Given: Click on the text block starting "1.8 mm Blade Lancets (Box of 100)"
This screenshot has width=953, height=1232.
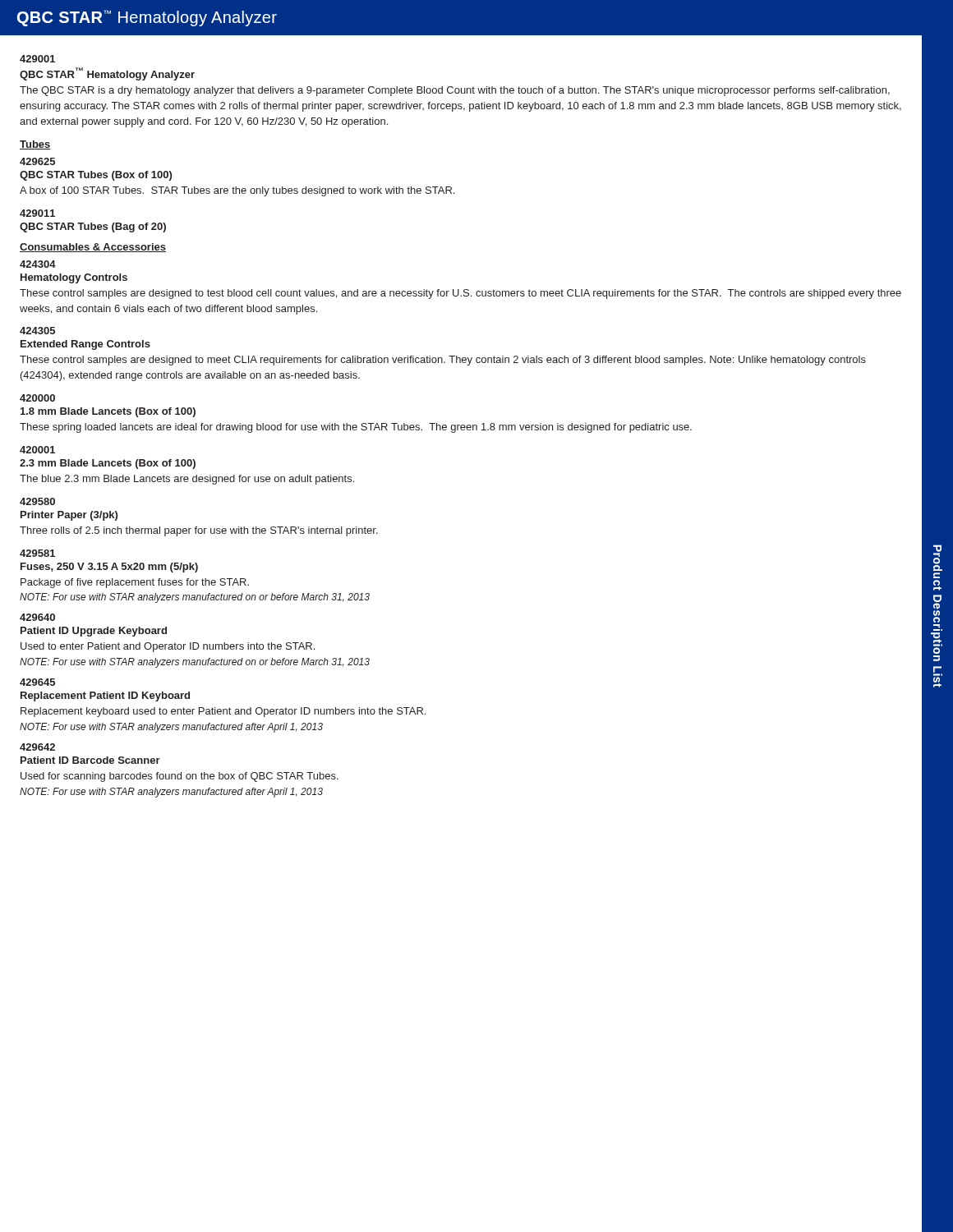Looking at the screenshot, I should pyautogui.click(x=108, y=411).
